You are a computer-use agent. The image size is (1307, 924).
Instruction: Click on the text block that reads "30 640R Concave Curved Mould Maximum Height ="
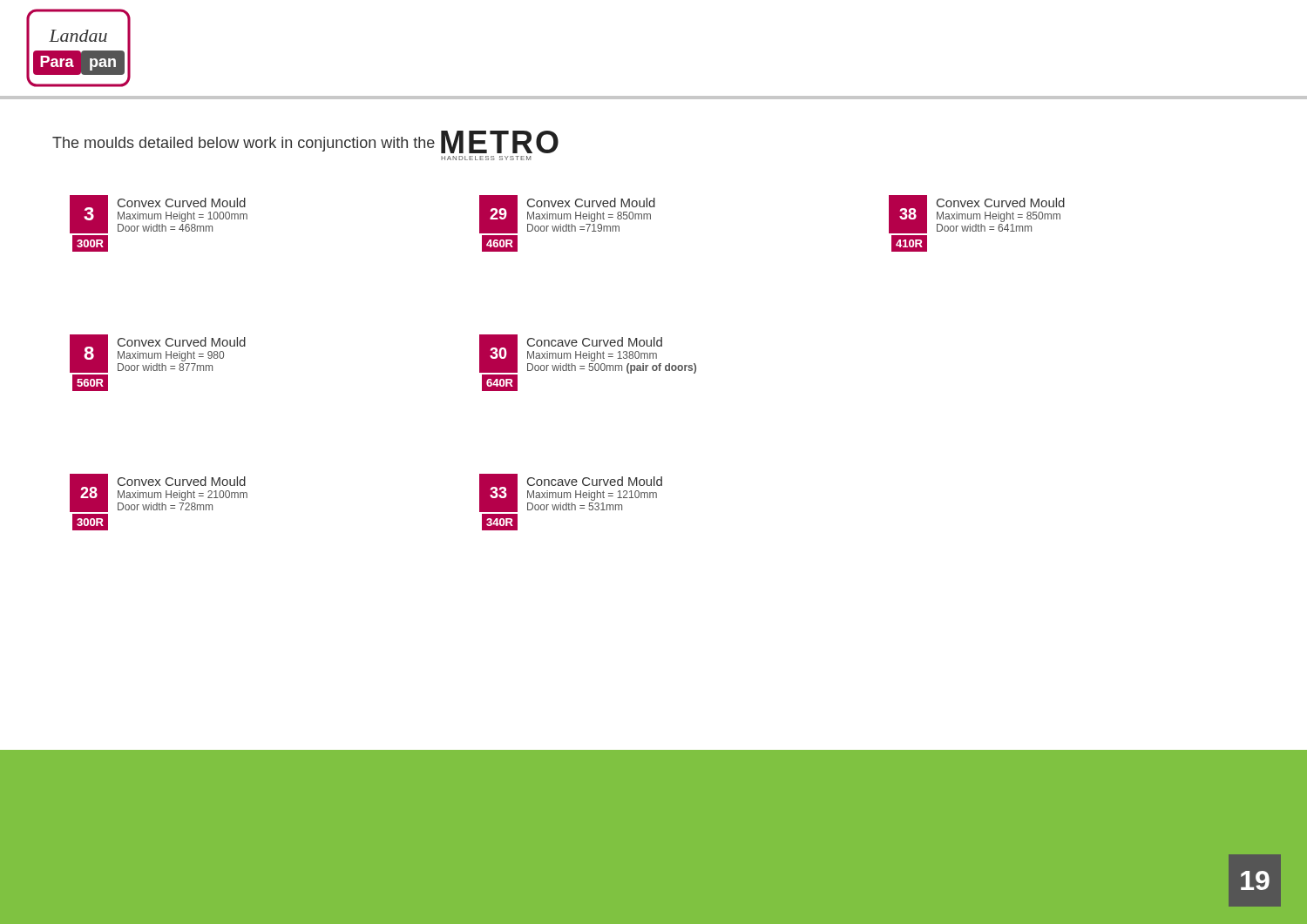[588, 363]
